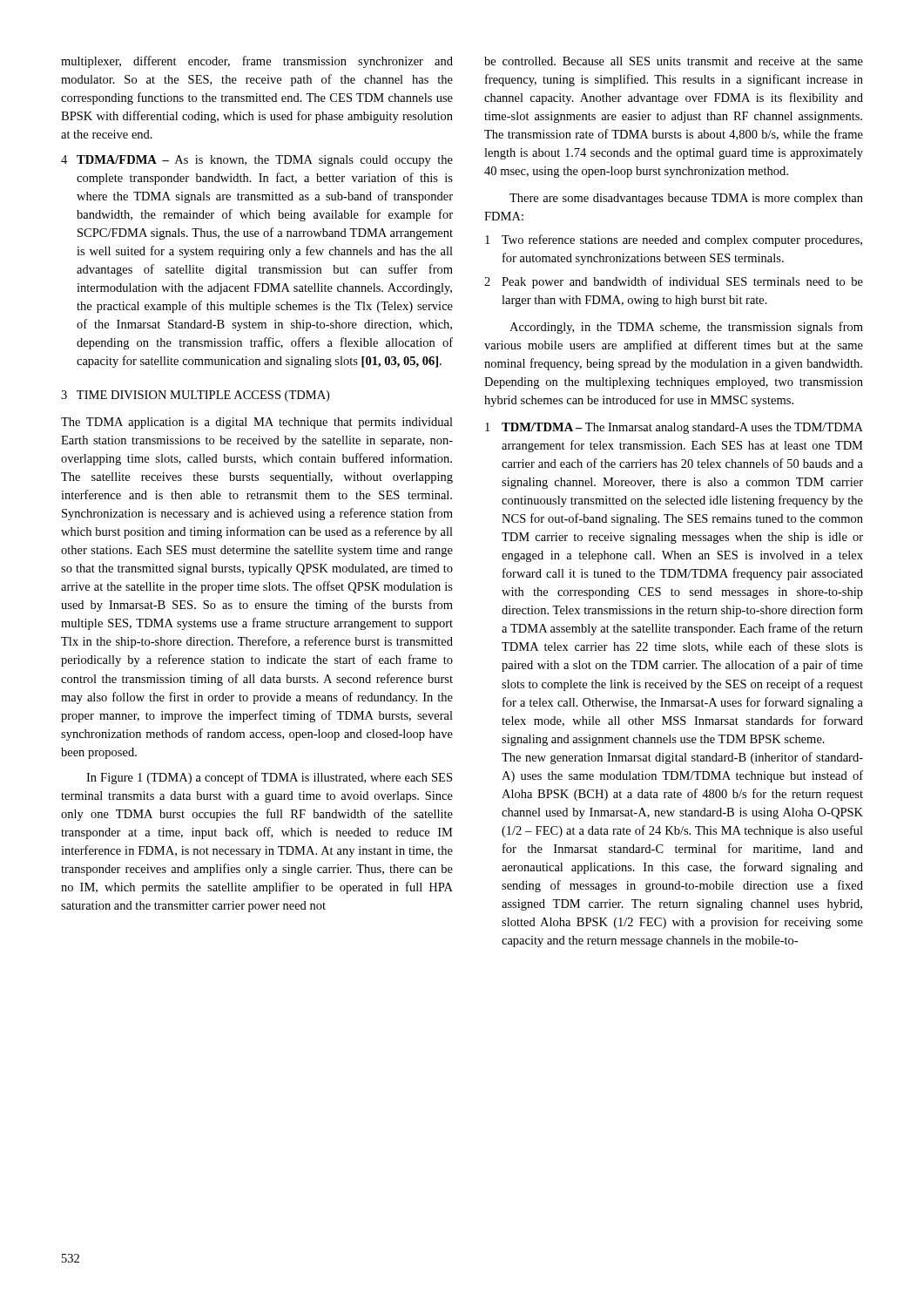The height and width of the screenshot is (1307, 924).
Task: Point to the block beginning "1 Two reference stations are"
Action: tap(674, 249)
